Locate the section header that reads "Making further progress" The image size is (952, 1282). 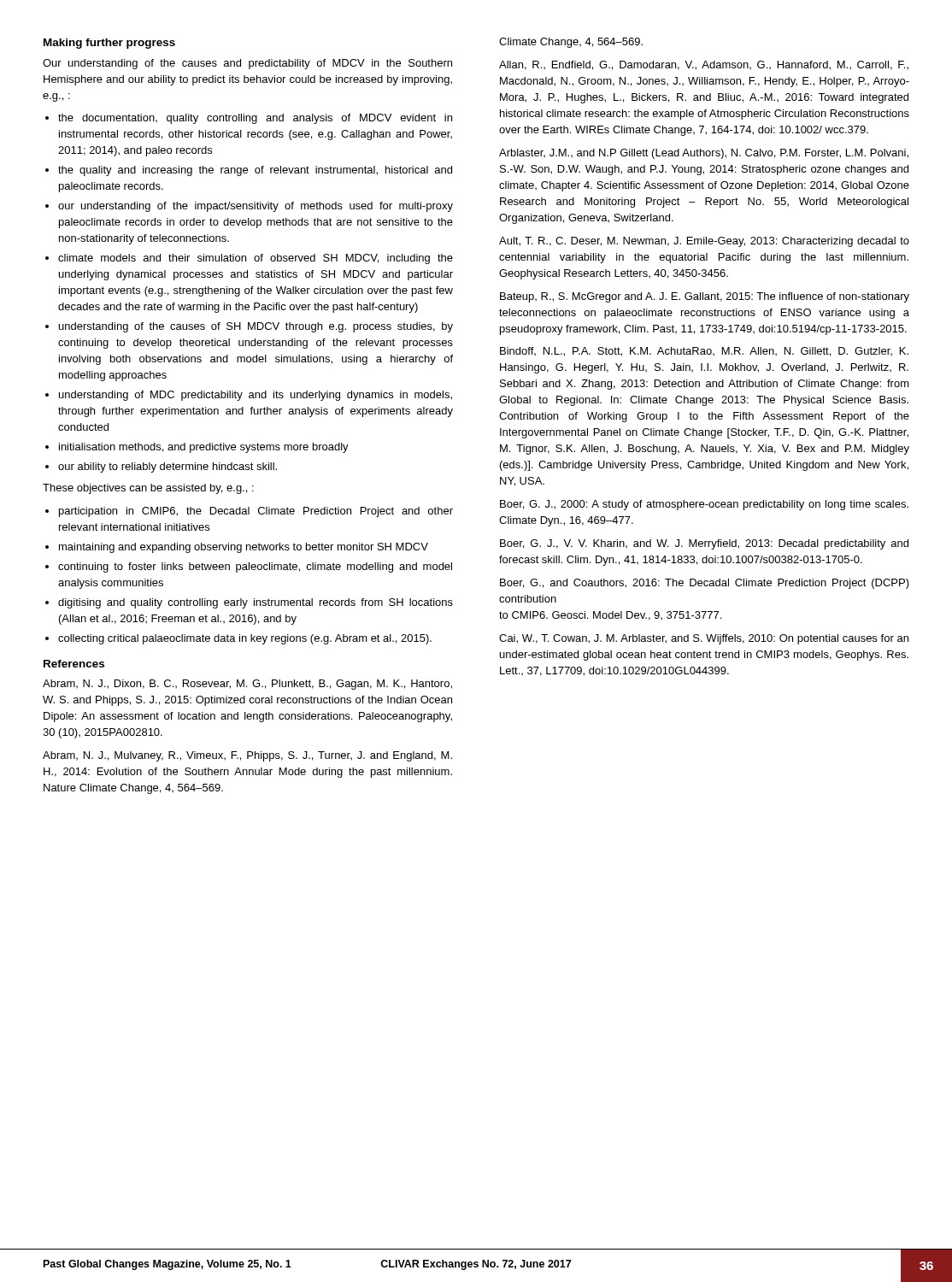coord(109,42)
